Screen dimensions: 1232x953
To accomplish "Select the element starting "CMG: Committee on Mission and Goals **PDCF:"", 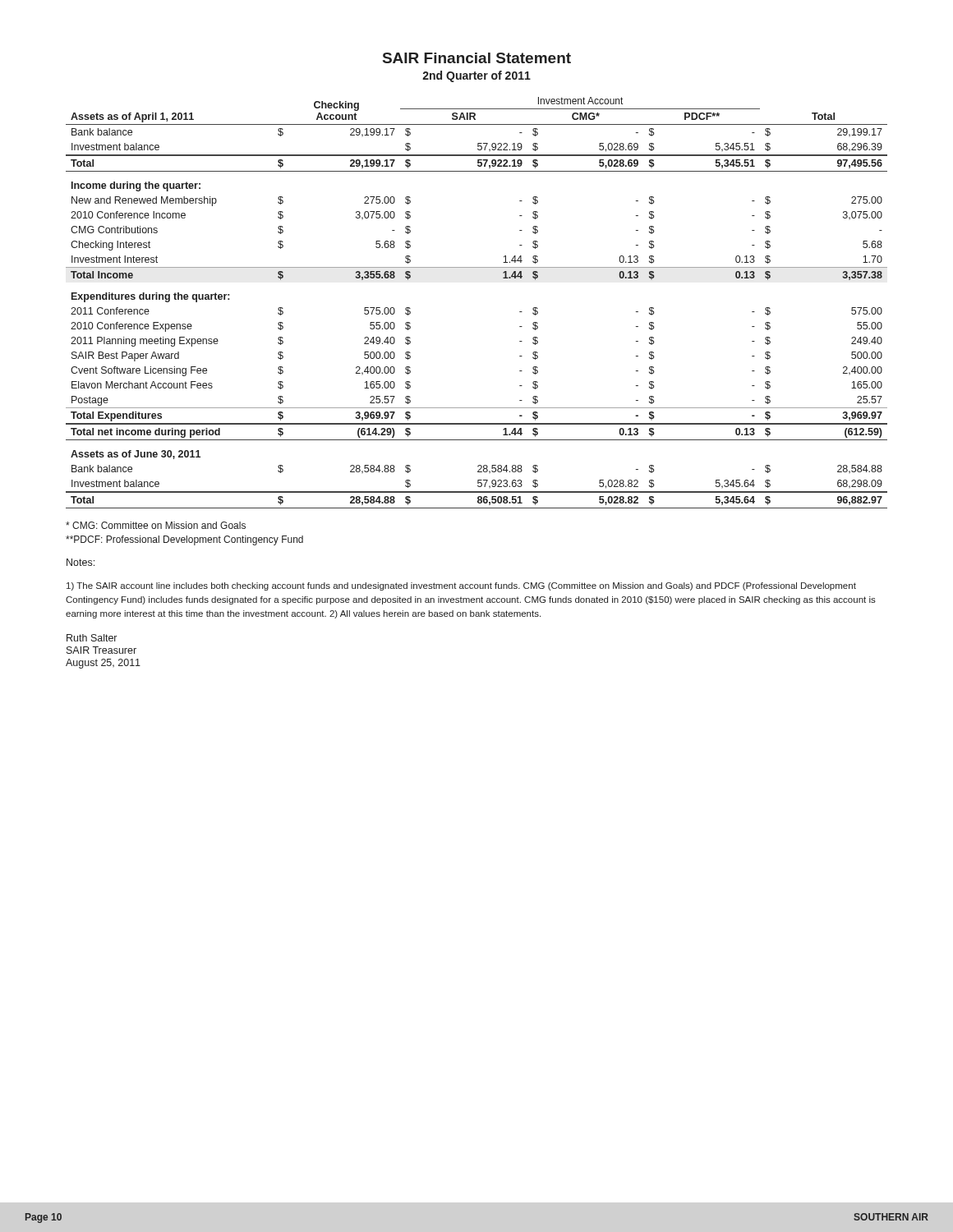I will coord(156,525).
